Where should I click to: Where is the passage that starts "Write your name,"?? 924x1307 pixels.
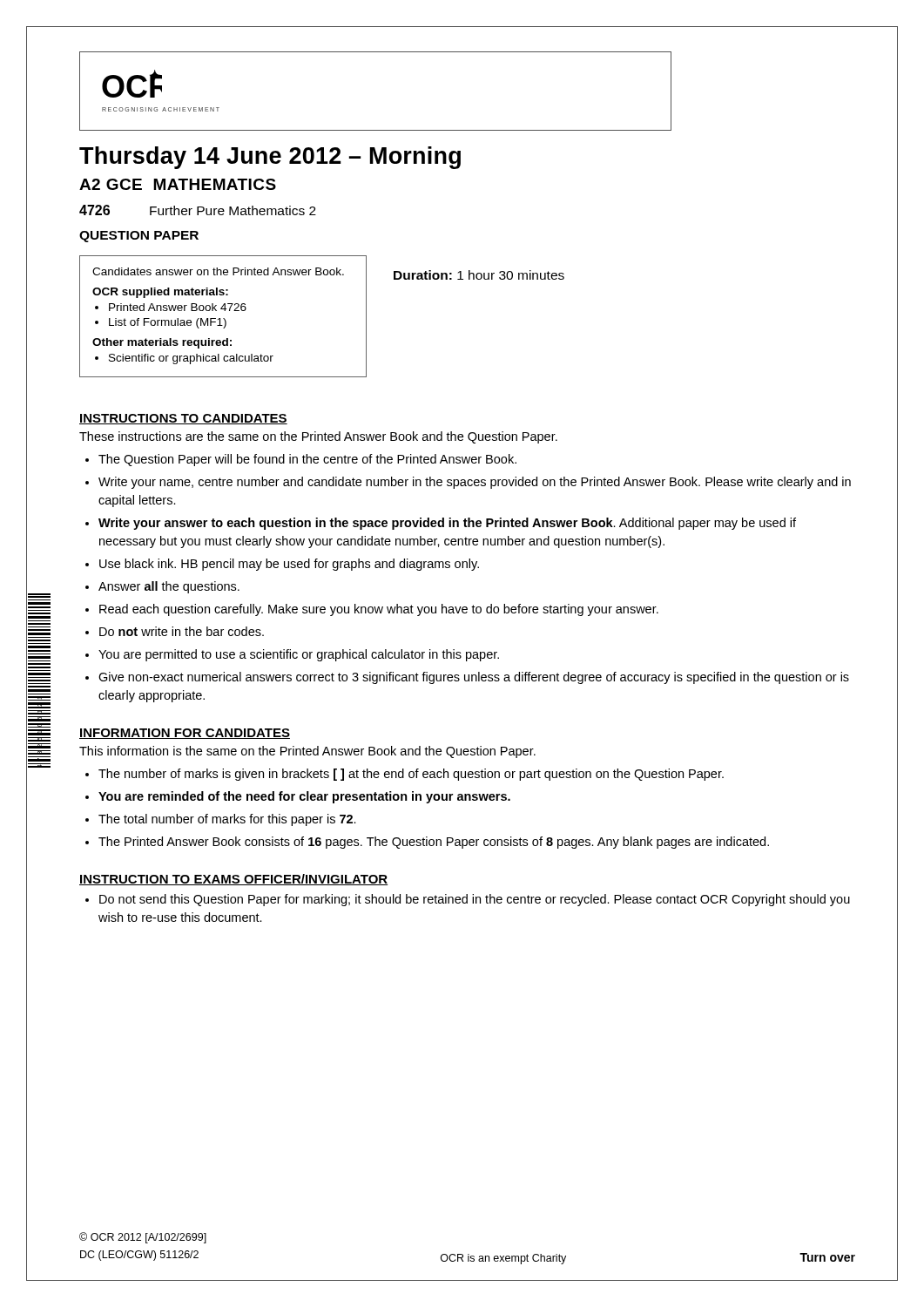click(475, 491)
